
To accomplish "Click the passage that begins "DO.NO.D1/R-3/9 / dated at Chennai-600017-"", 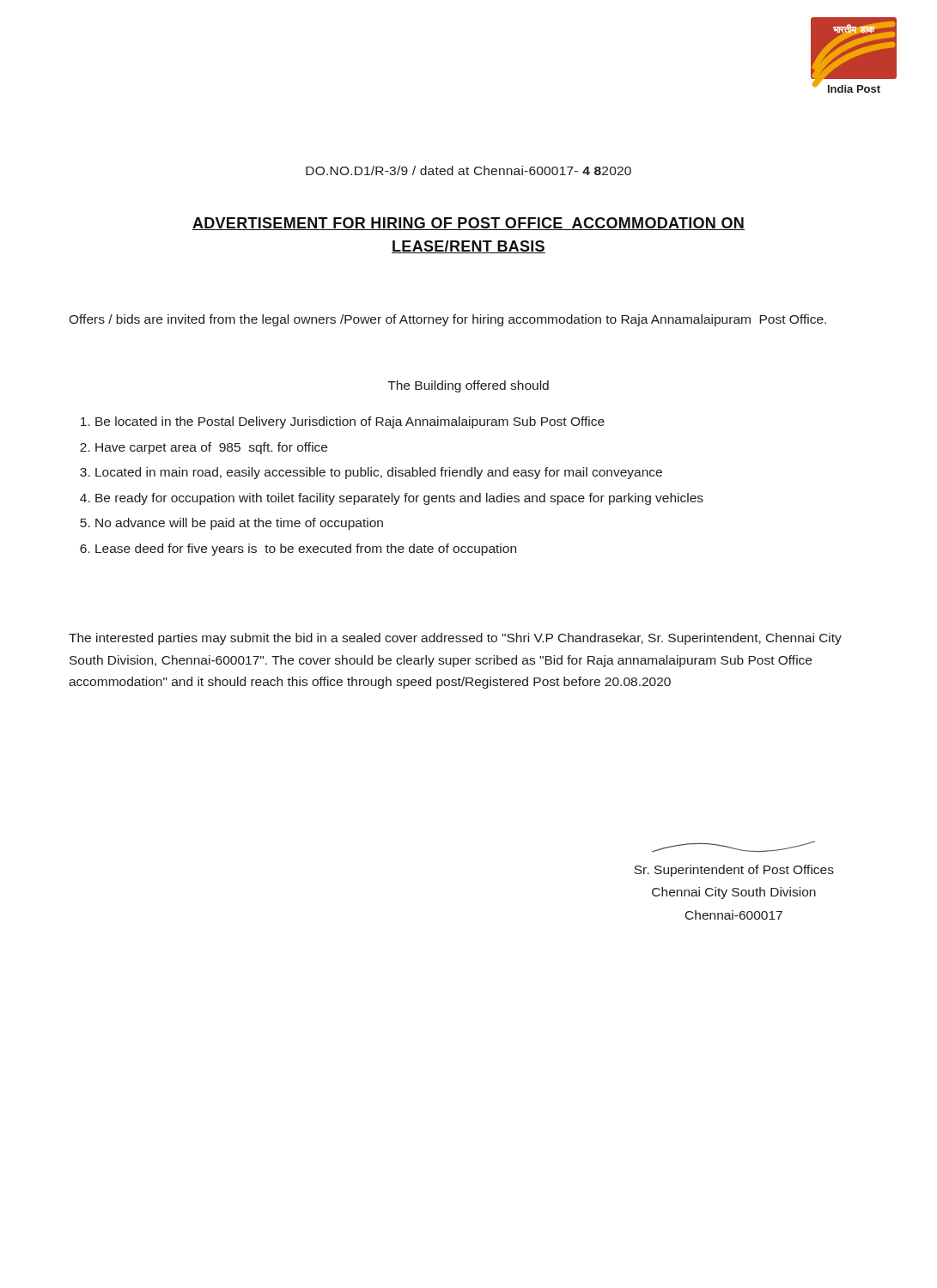I will 468,170.
